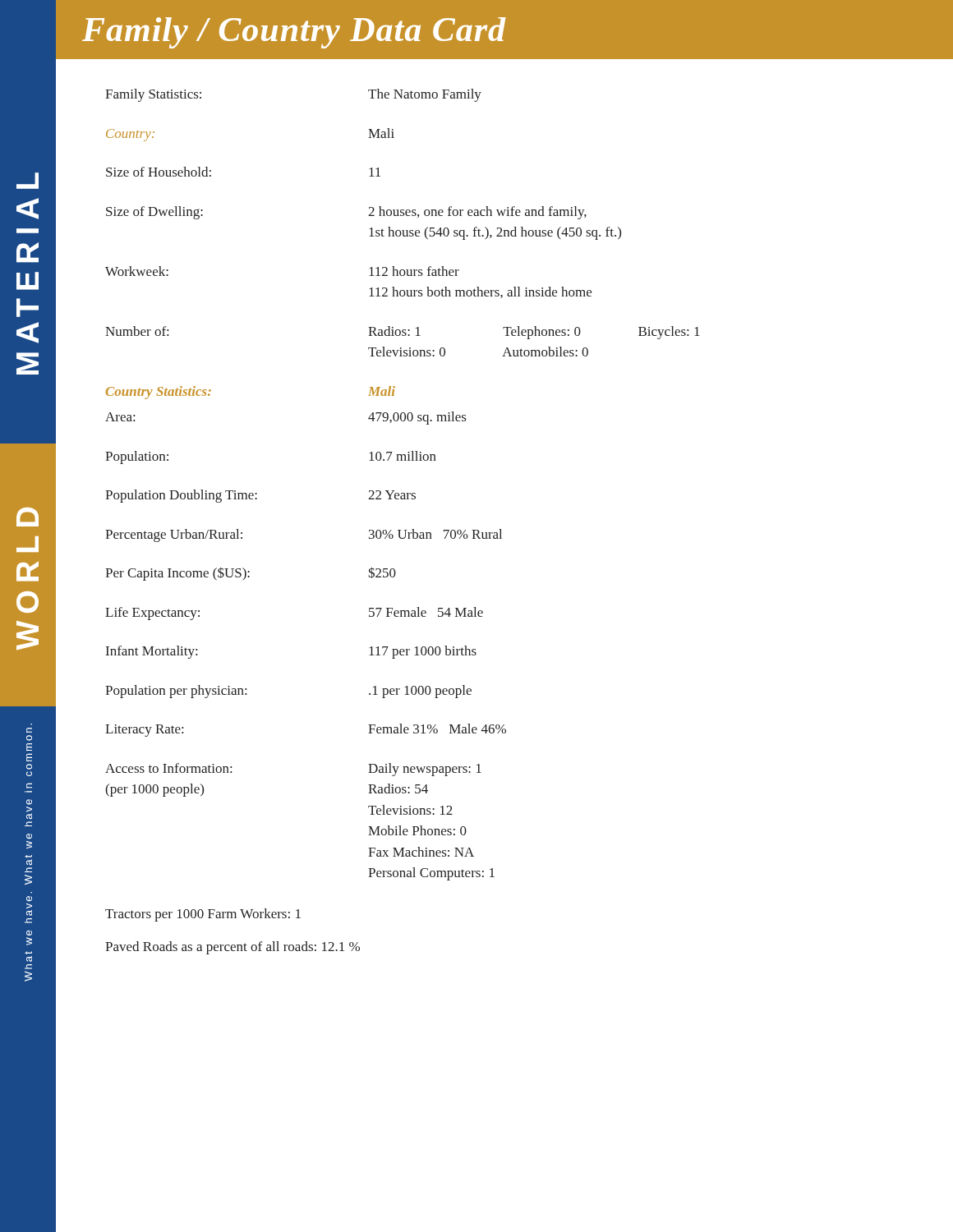Click on the block starting "Paved Roads as"
This screenshot has height=1232, width=953.
coord(233,947)
